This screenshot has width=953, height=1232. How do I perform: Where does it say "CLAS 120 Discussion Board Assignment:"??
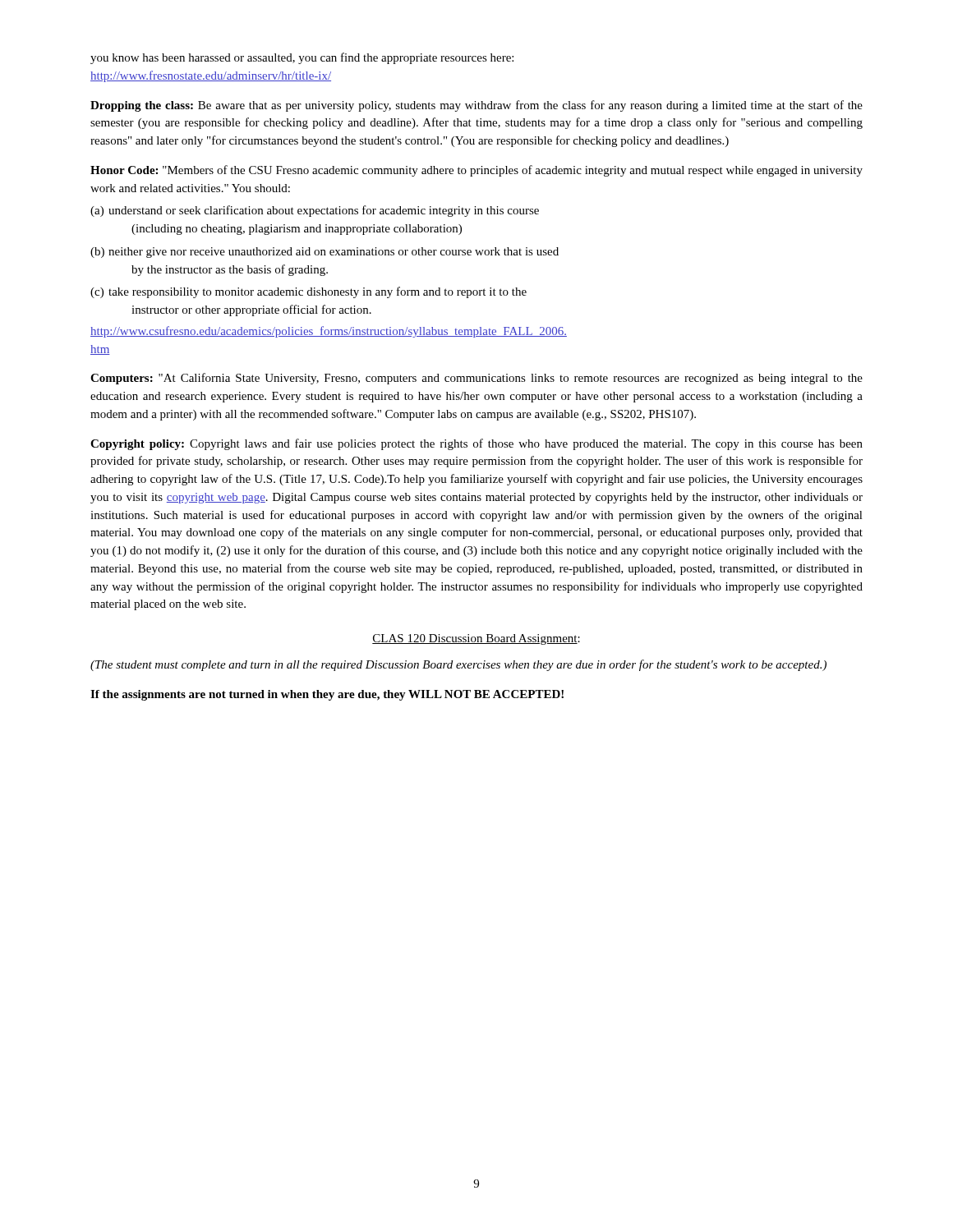click(x=476, y=638)
